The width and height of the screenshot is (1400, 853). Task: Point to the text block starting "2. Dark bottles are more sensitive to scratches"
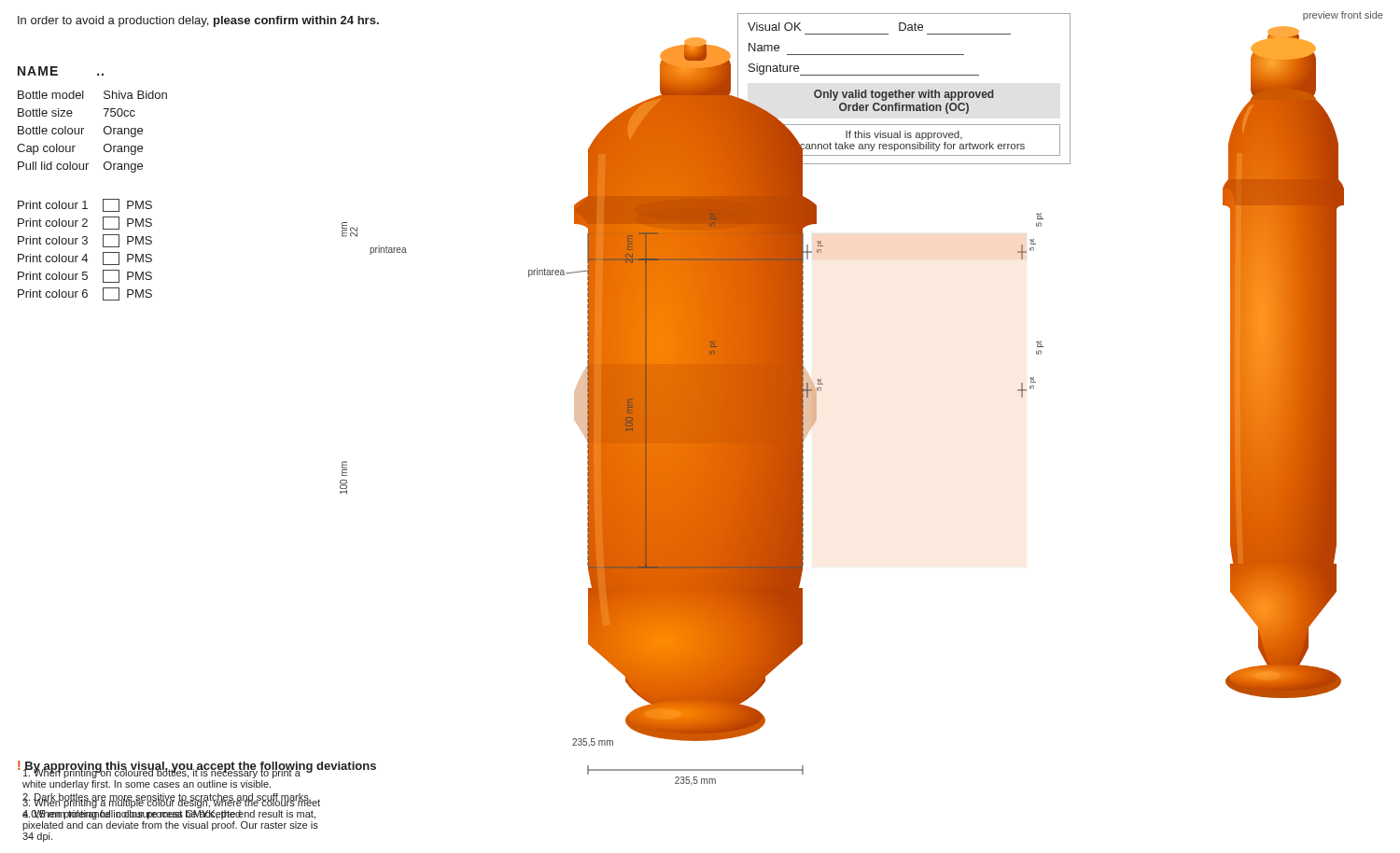point(167,797)
